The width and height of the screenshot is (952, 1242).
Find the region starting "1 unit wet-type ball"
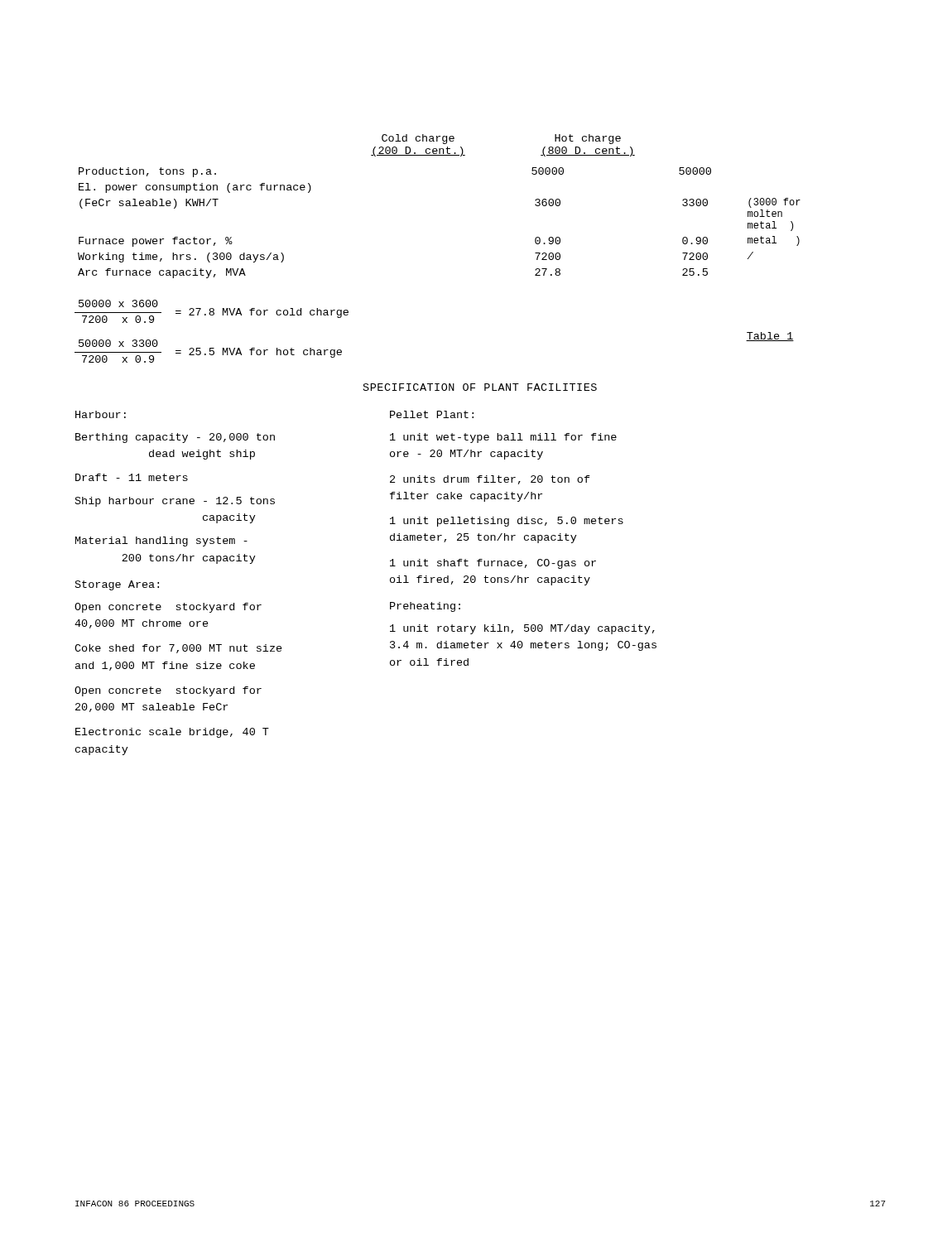(x=503, y=446)
